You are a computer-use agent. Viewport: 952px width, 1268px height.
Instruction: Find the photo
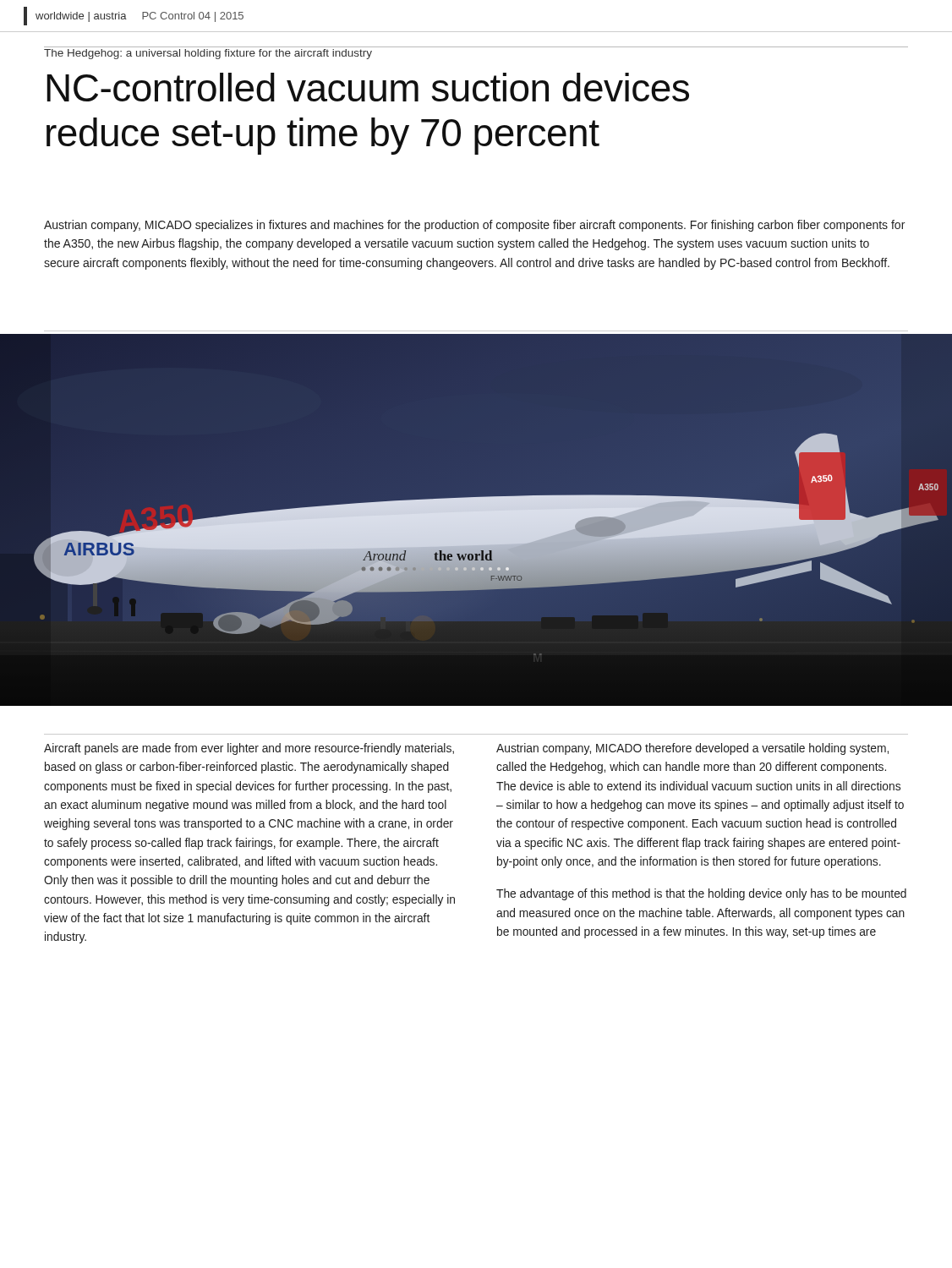click(x=476, y=520)
